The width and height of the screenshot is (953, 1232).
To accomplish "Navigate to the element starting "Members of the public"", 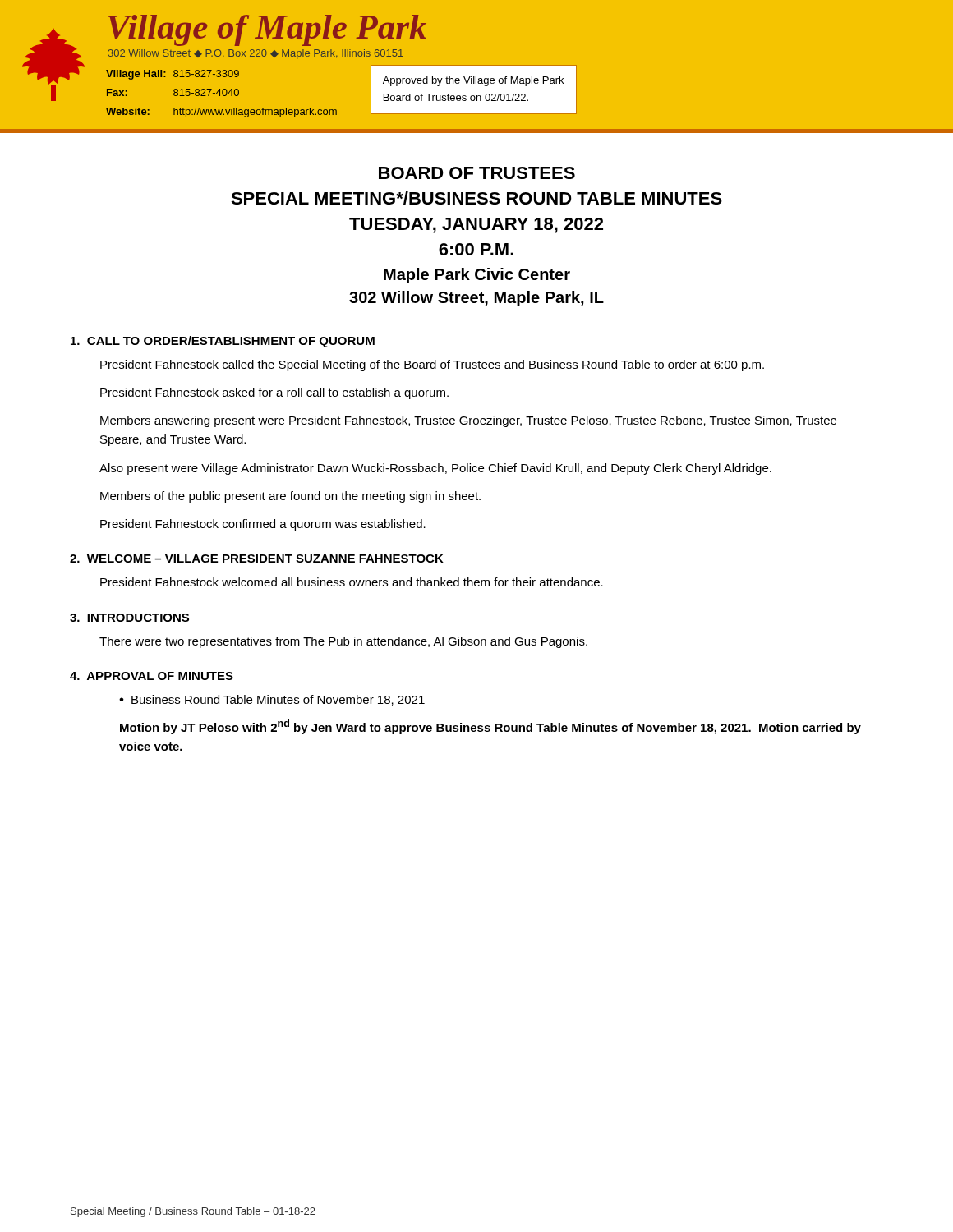I will tap(291, 496).
